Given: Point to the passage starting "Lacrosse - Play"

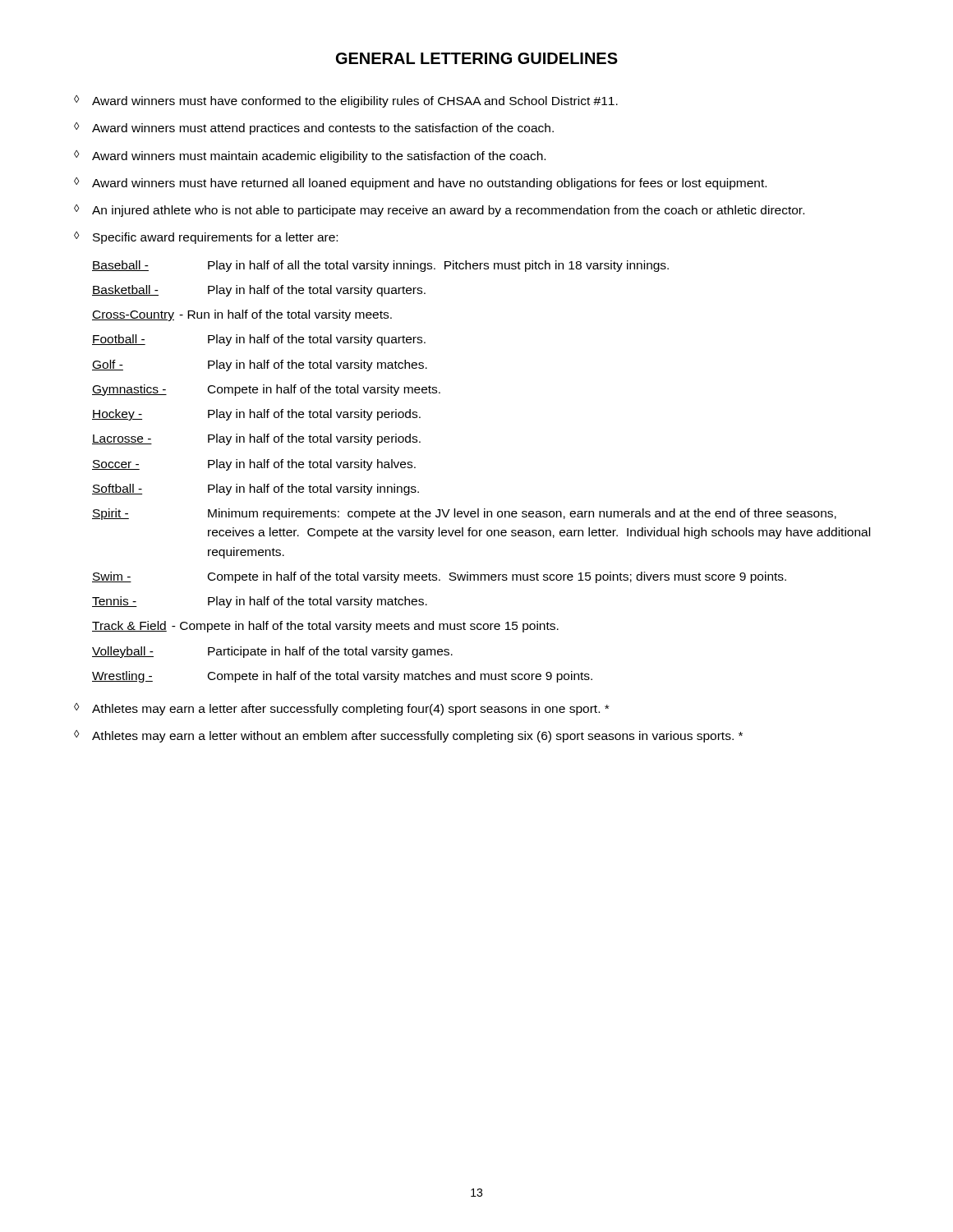Looking at the screenshot, I should pos(256,439).
